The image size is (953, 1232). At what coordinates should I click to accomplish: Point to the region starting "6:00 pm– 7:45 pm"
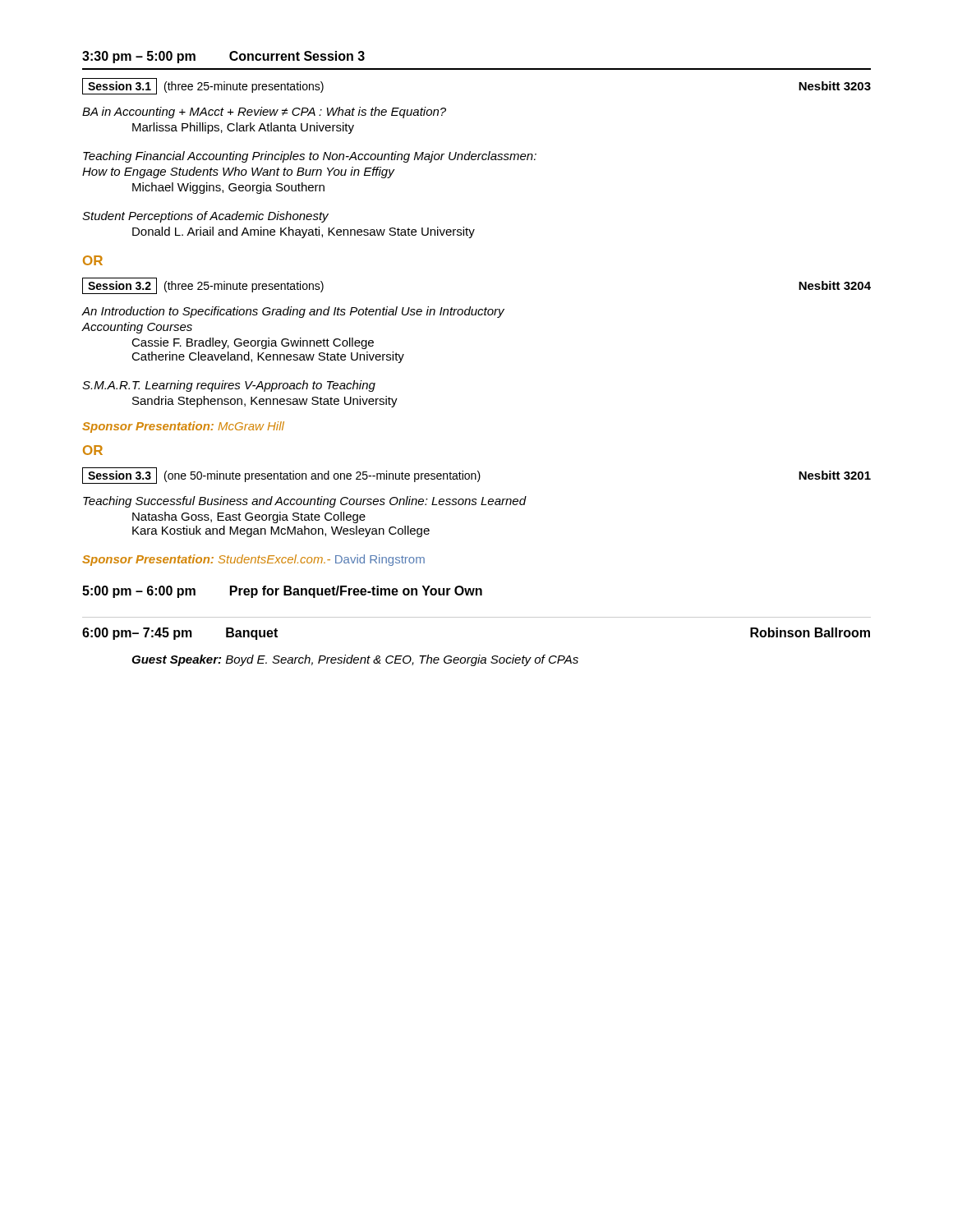(x=146, y=634)
